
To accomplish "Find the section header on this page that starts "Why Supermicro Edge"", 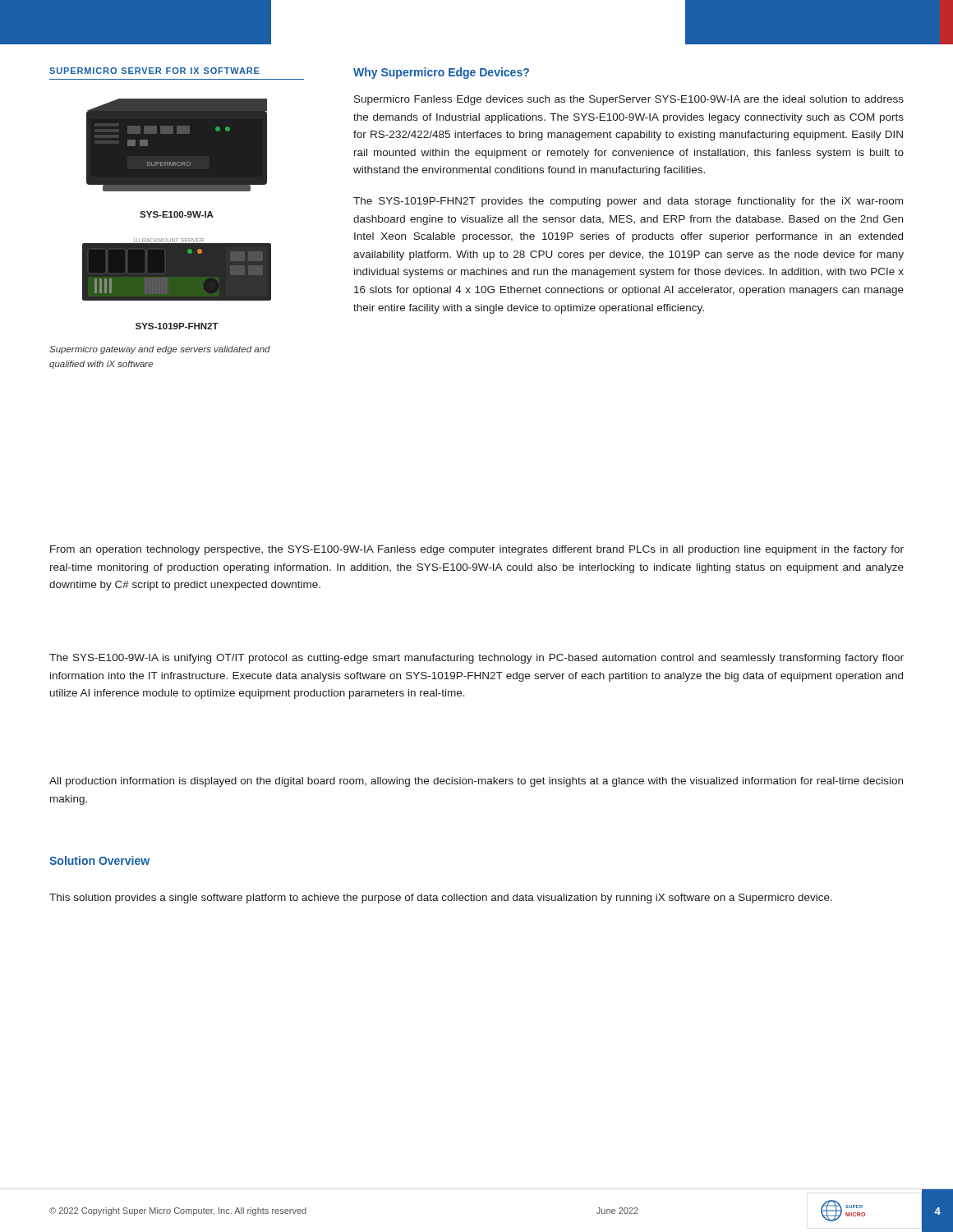I will click(x=441, y=72).
